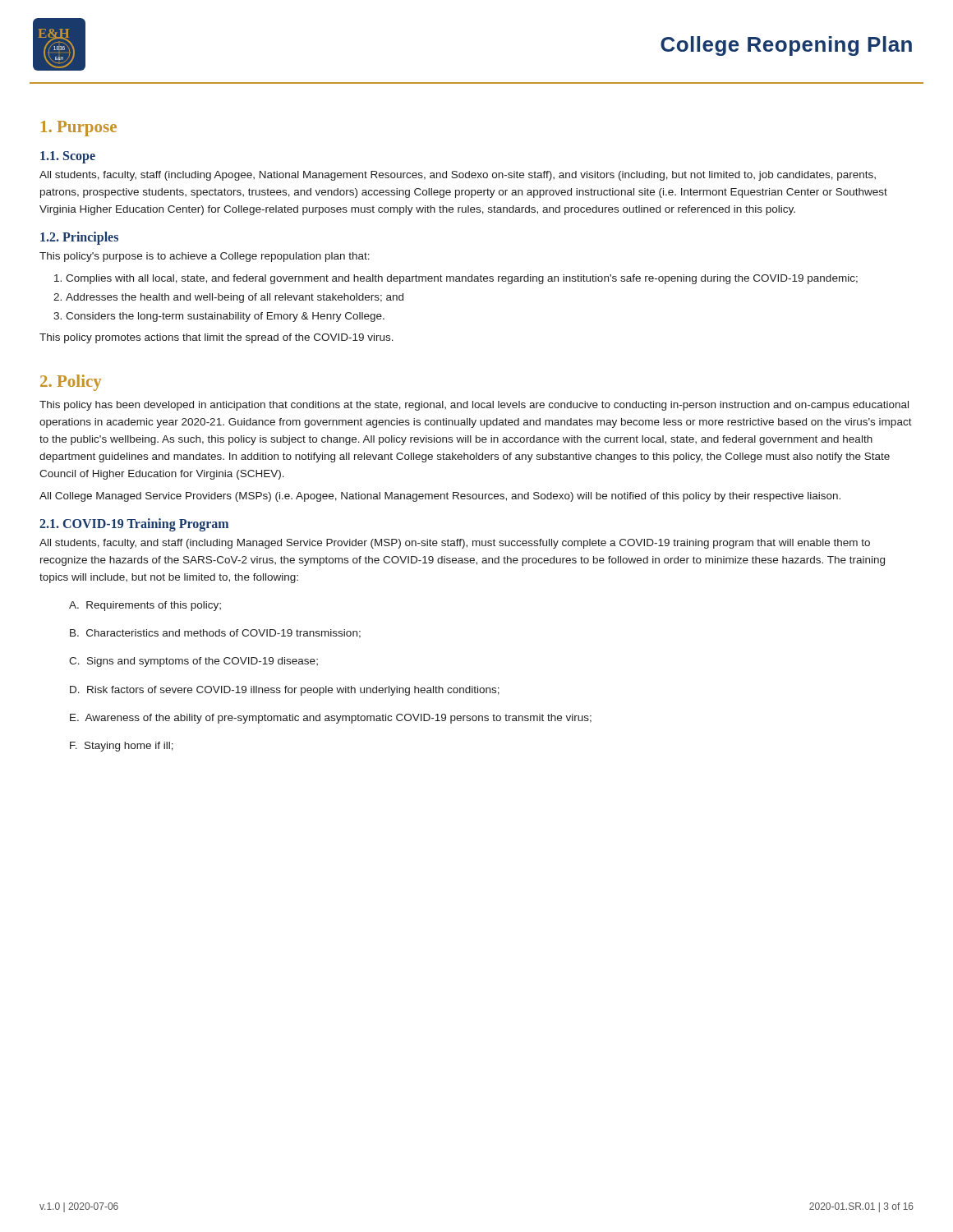Select the block starting "C. Signs and"
The width and height of the screenshot is (953, 1232).
point(194,661)
